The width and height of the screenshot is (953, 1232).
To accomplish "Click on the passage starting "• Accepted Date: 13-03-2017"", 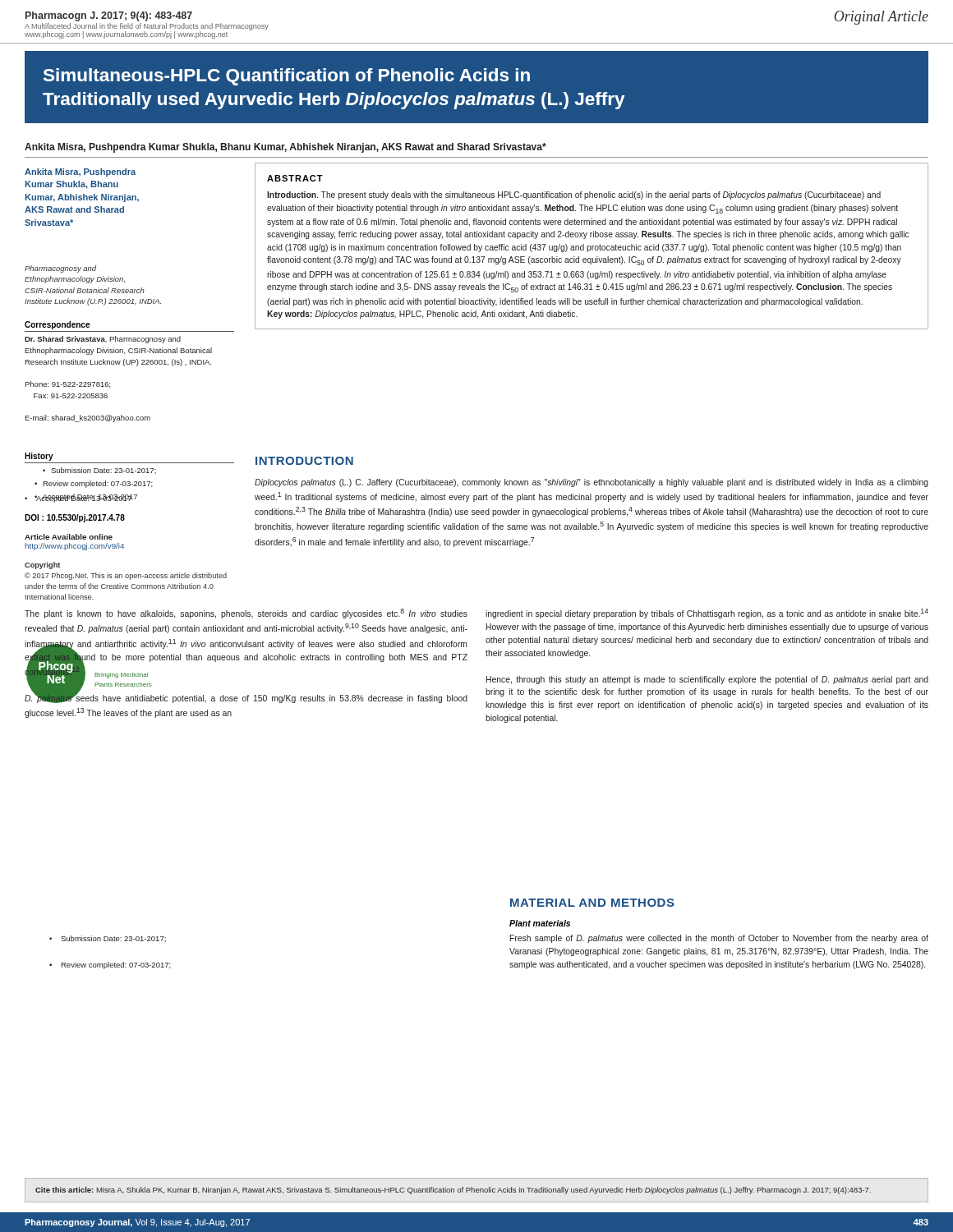I will coord(129,499).
